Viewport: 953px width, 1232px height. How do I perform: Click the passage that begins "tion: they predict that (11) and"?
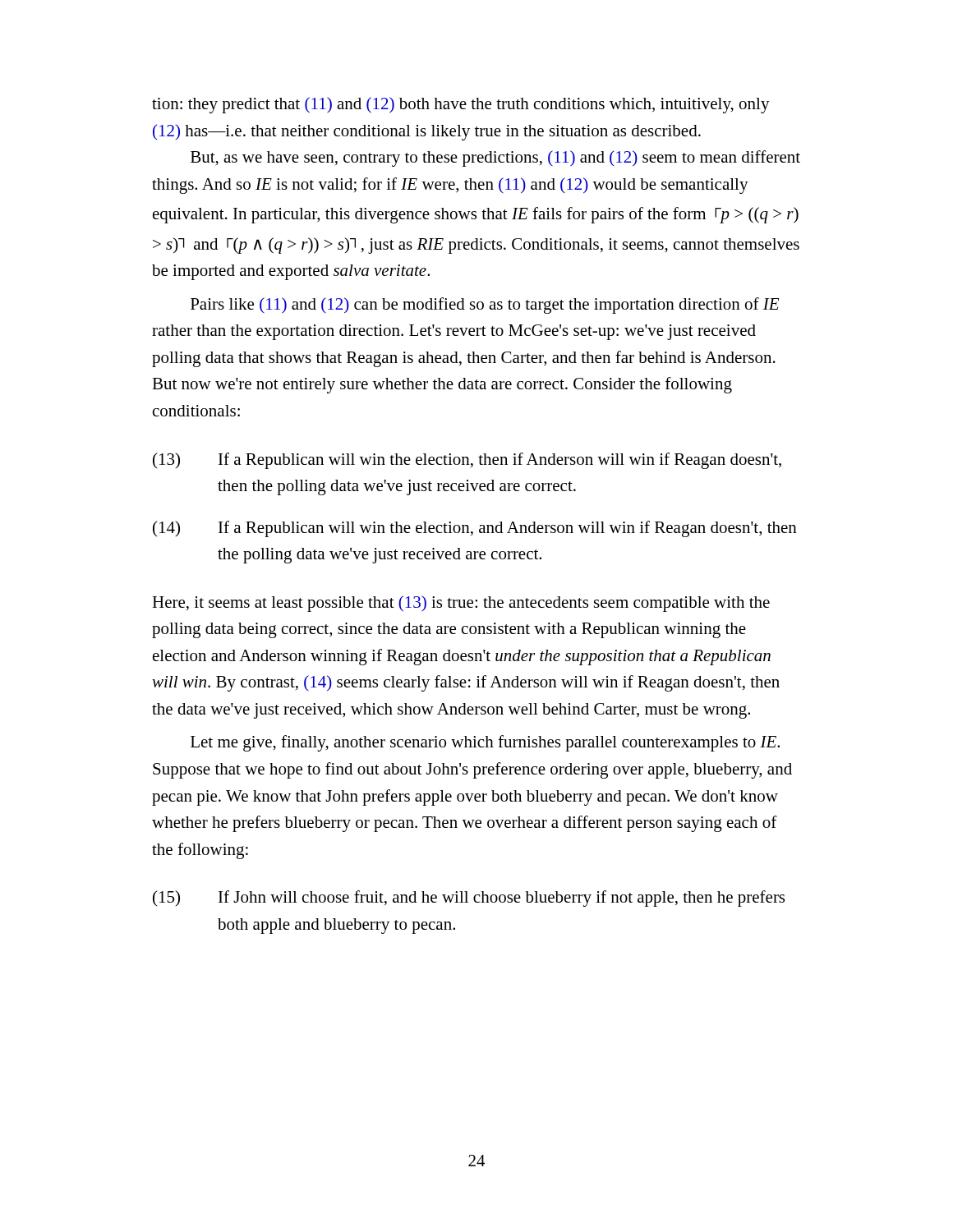coord(476,117)
